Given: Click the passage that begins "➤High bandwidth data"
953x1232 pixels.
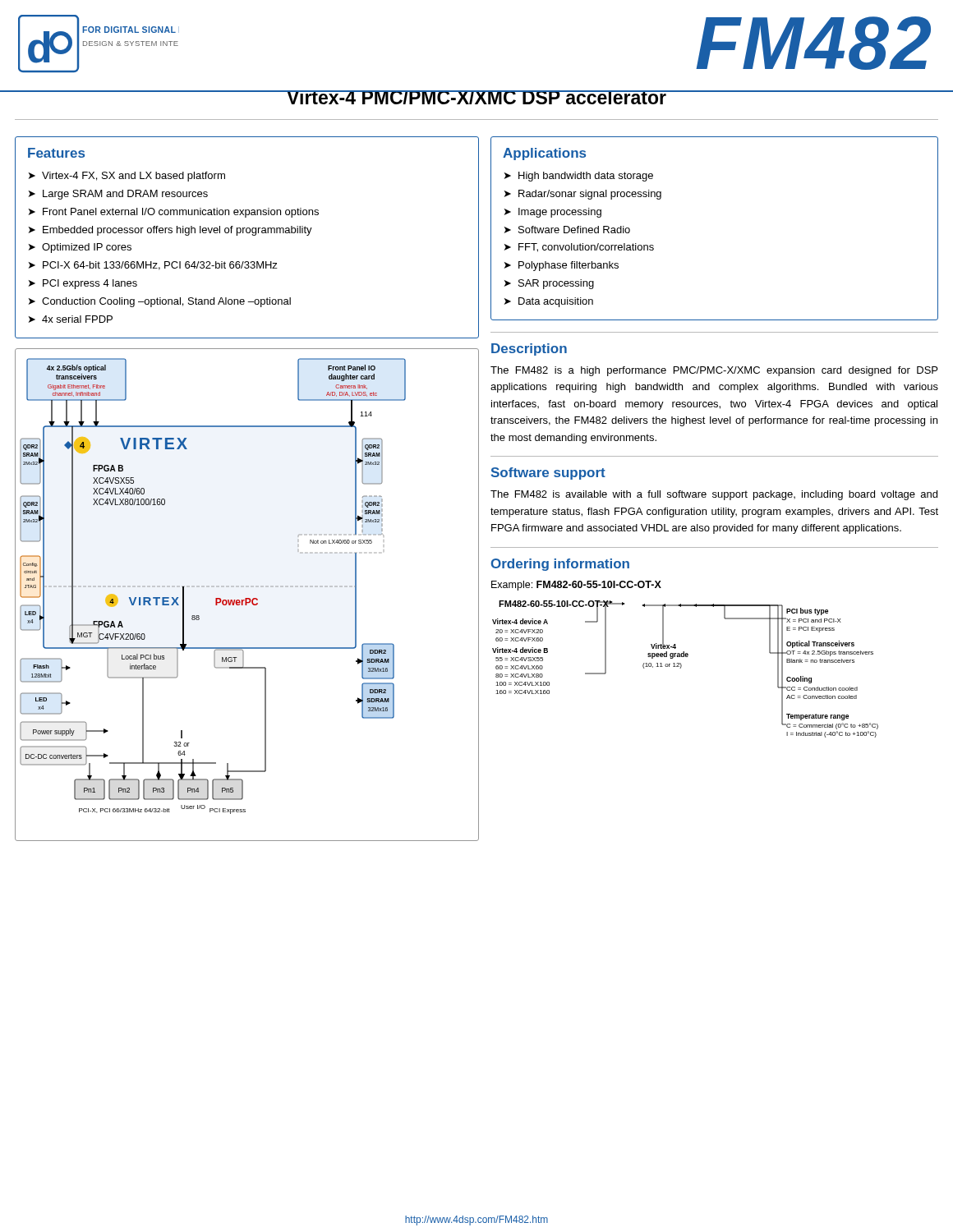Looking at the screenshot, I should click(x=578, y=176).
